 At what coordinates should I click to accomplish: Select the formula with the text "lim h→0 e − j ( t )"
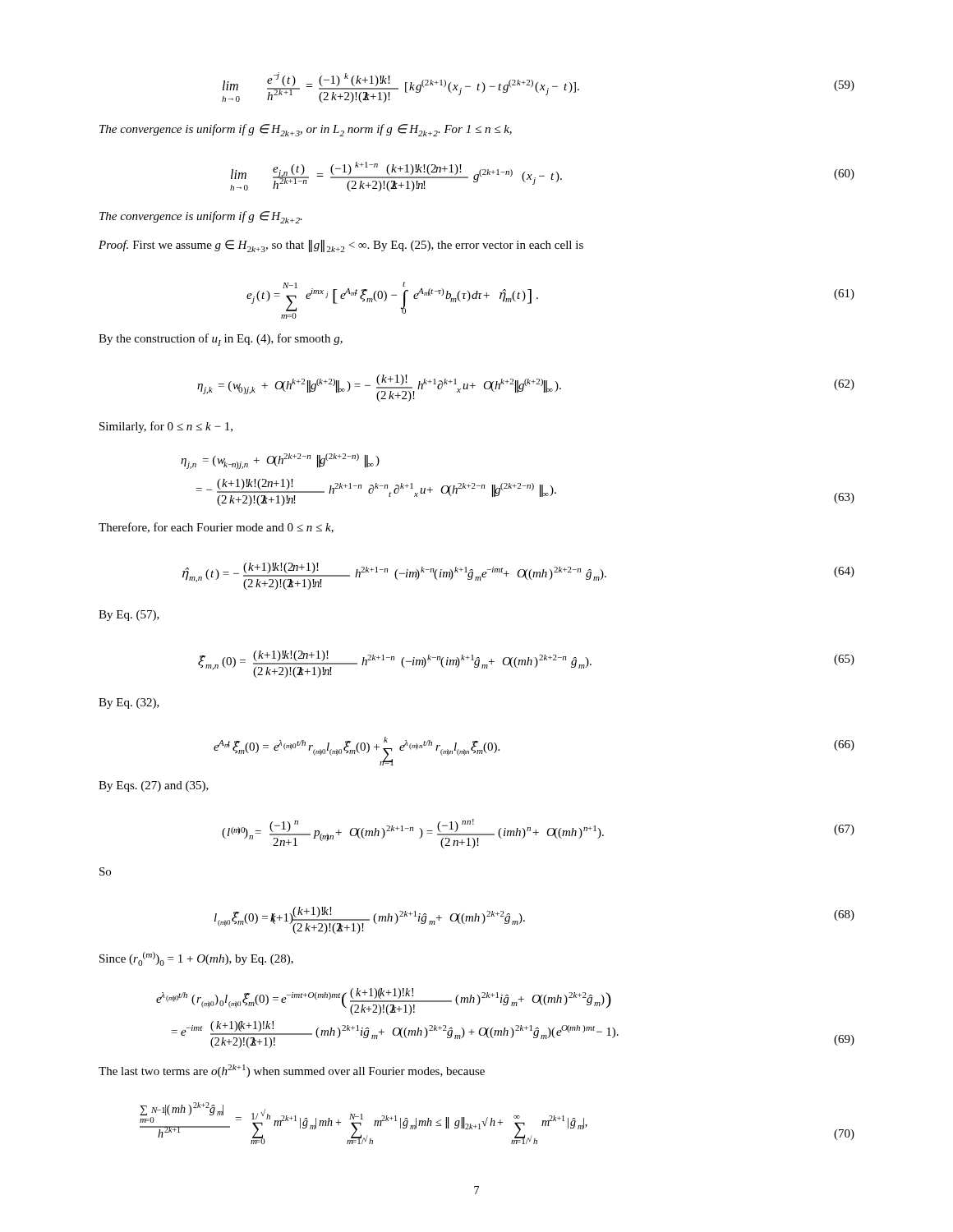coord(538,84)
